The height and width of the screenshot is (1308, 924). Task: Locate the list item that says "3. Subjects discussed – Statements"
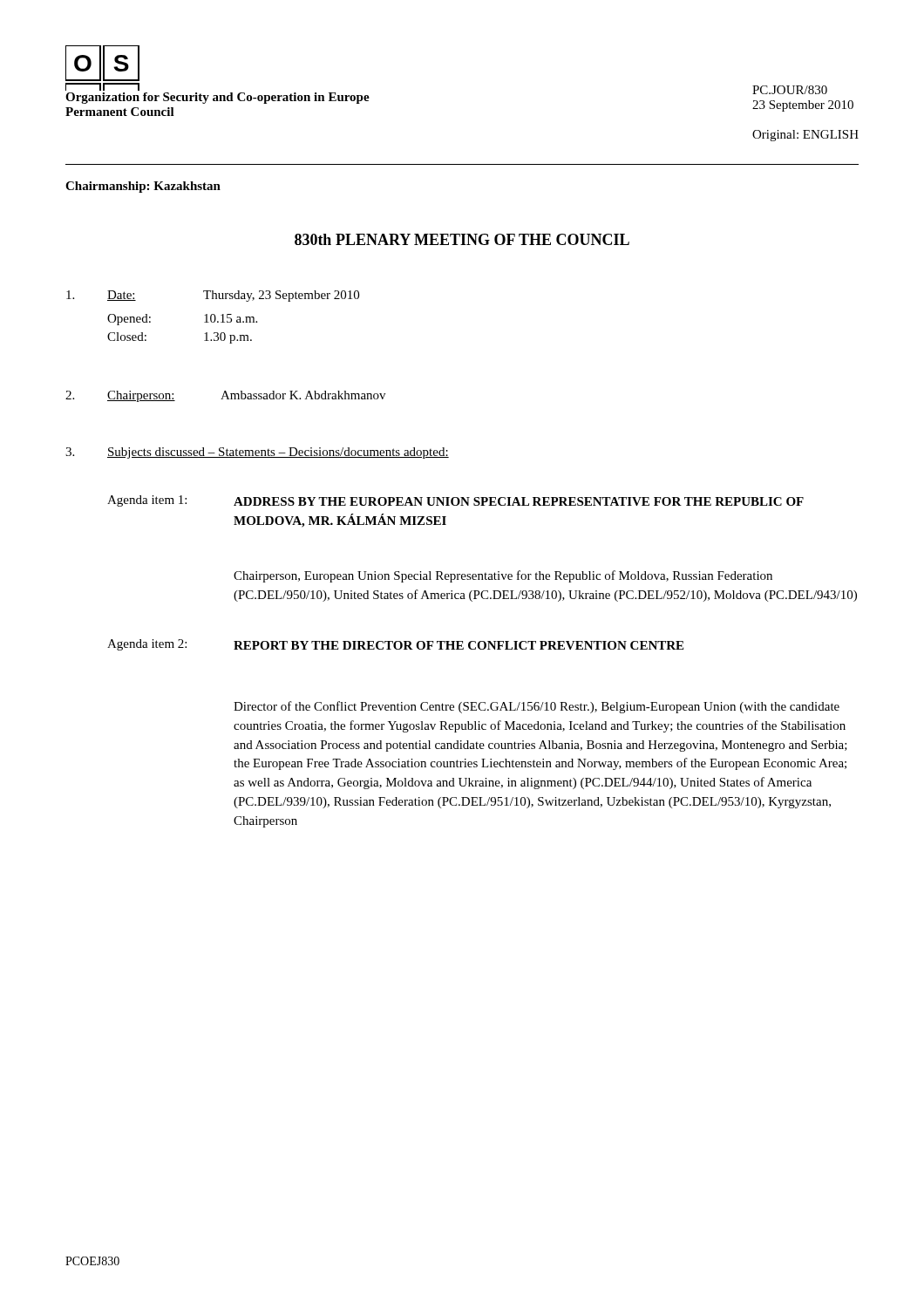pyautogui.click(x=257, y=453)
